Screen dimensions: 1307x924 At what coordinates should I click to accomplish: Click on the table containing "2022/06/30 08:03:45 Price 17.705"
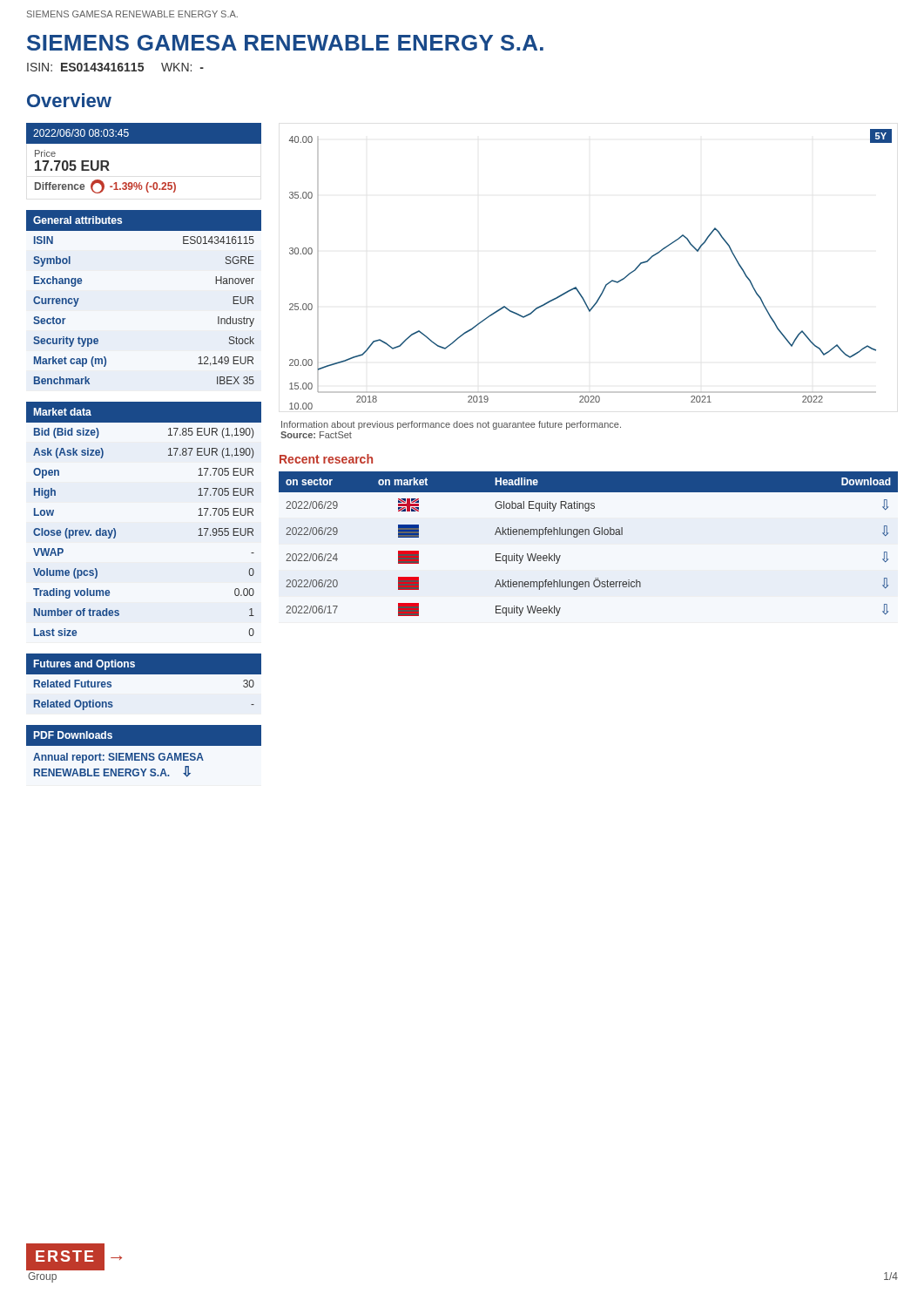tap(144, 161)
